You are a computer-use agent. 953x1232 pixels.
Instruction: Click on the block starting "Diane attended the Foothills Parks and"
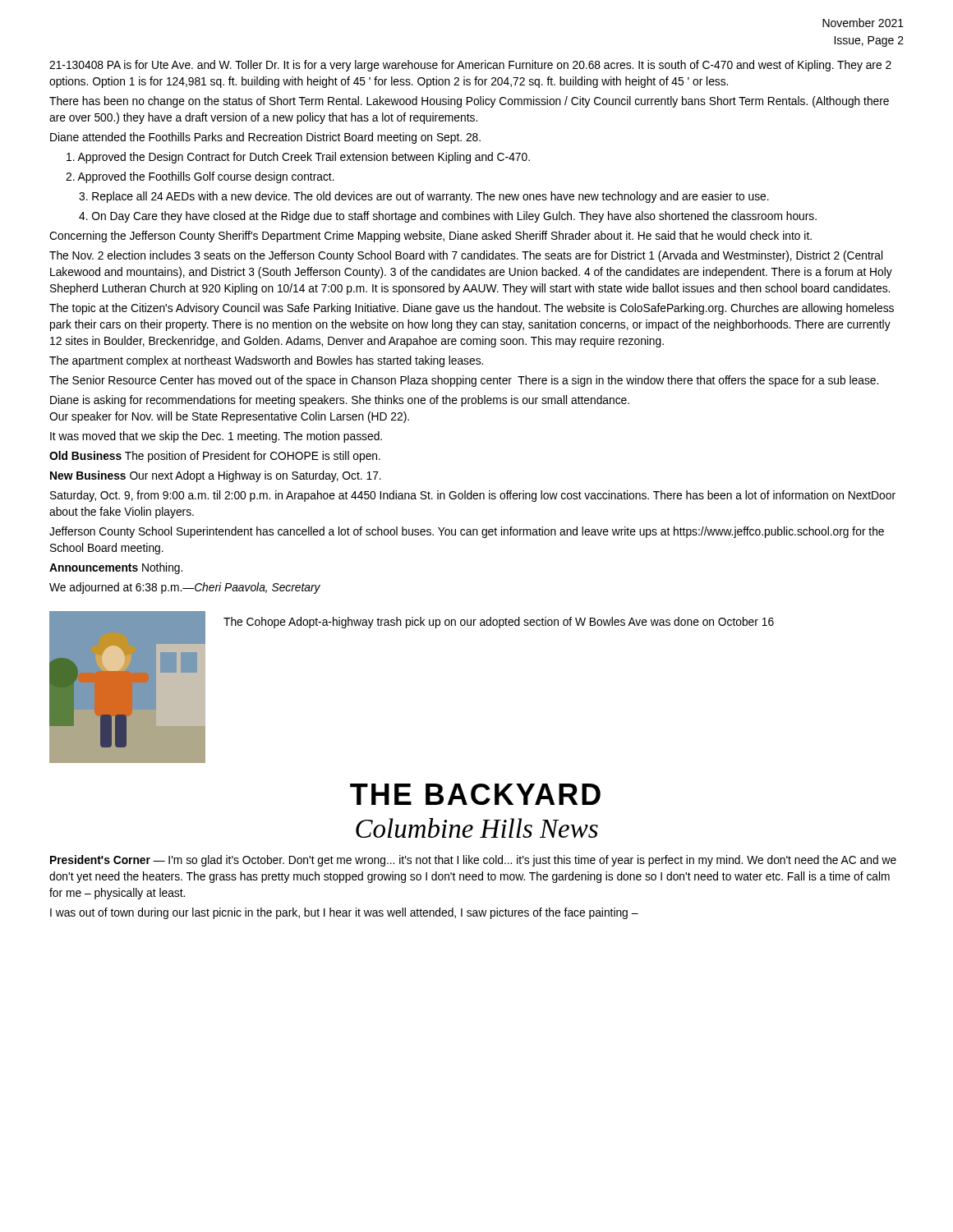(x=476, y=138)
